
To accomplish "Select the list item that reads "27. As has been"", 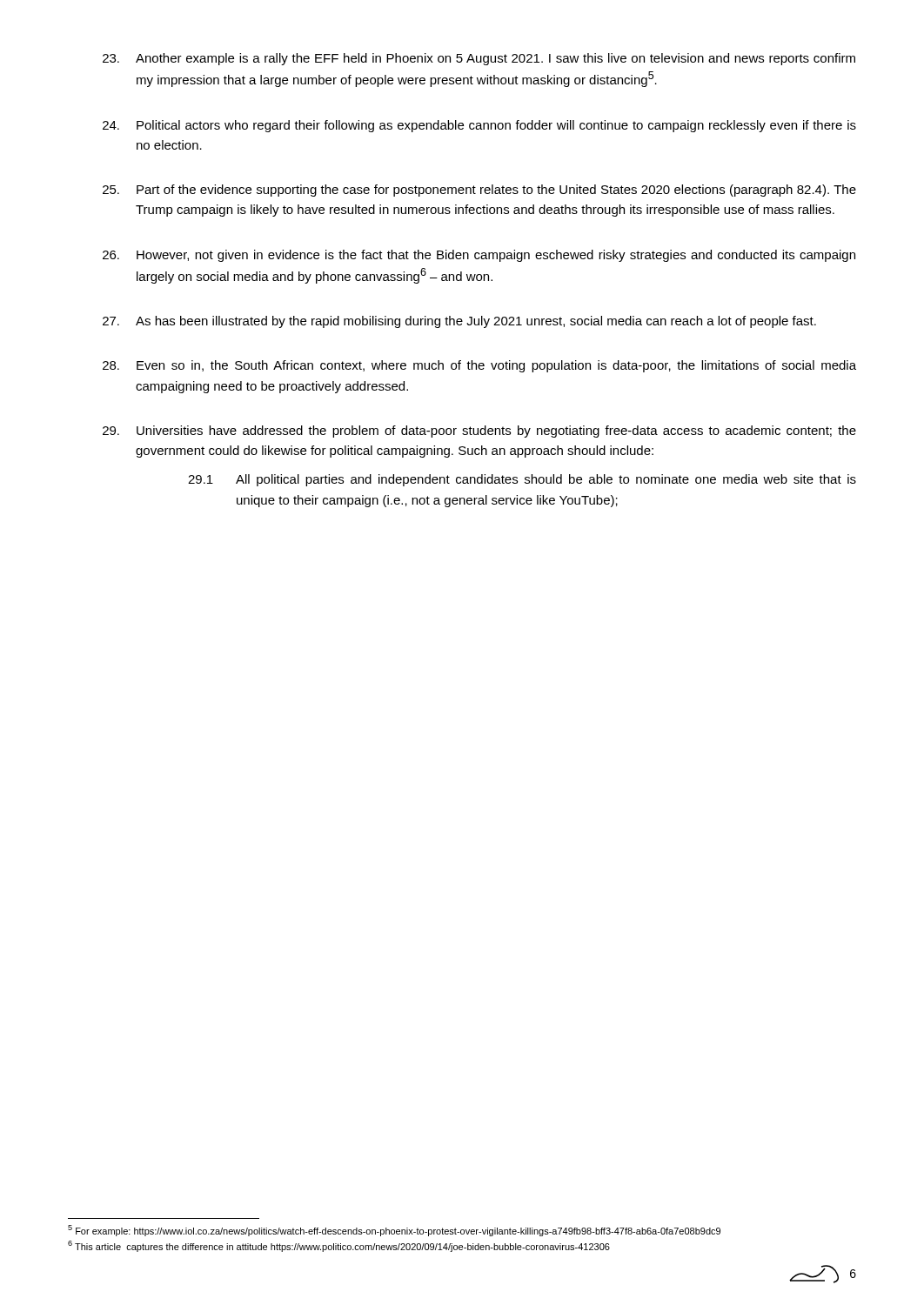I will [462, 321].
